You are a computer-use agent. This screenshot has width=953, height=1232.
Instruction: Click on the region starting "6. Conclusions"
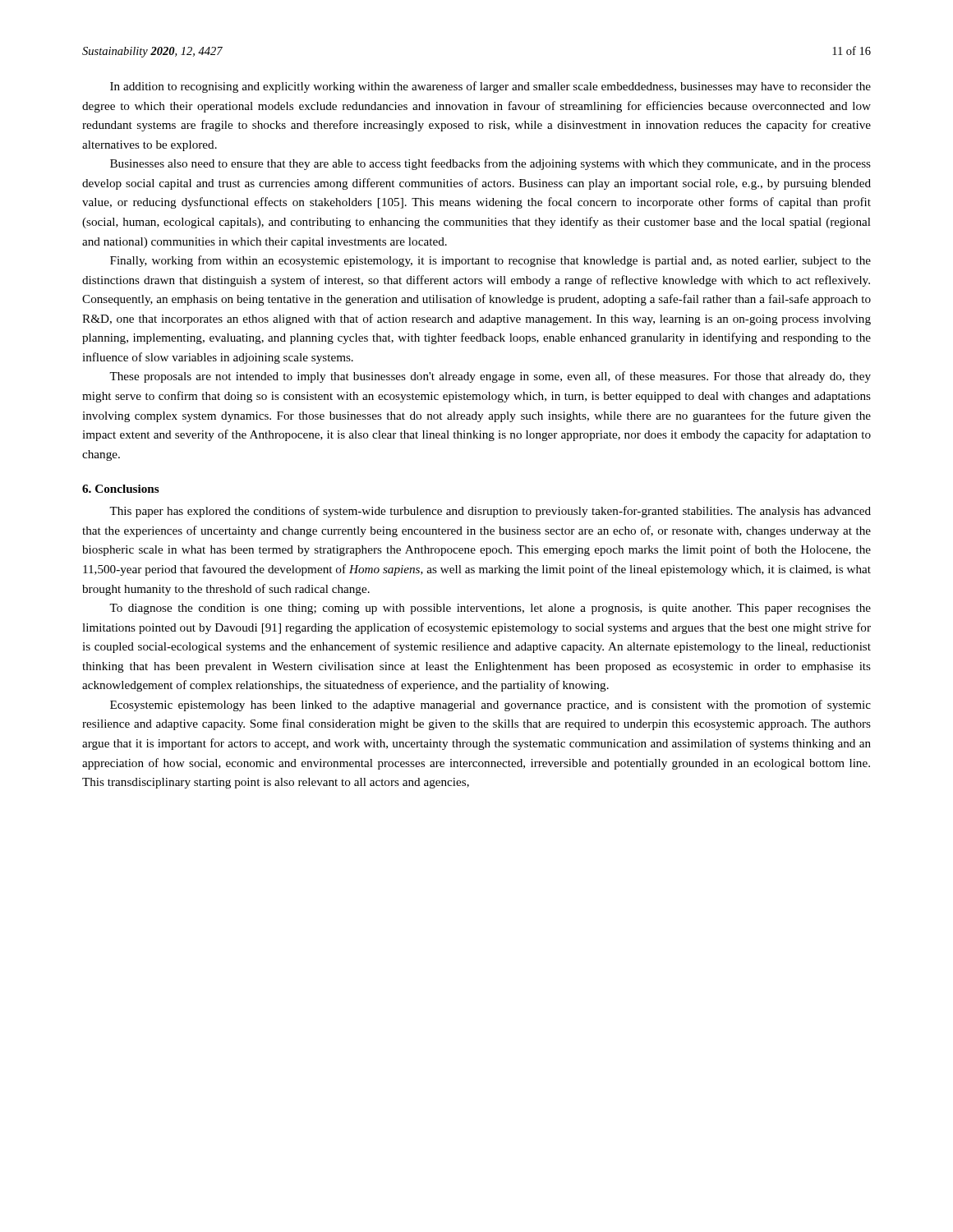point(121,488)
